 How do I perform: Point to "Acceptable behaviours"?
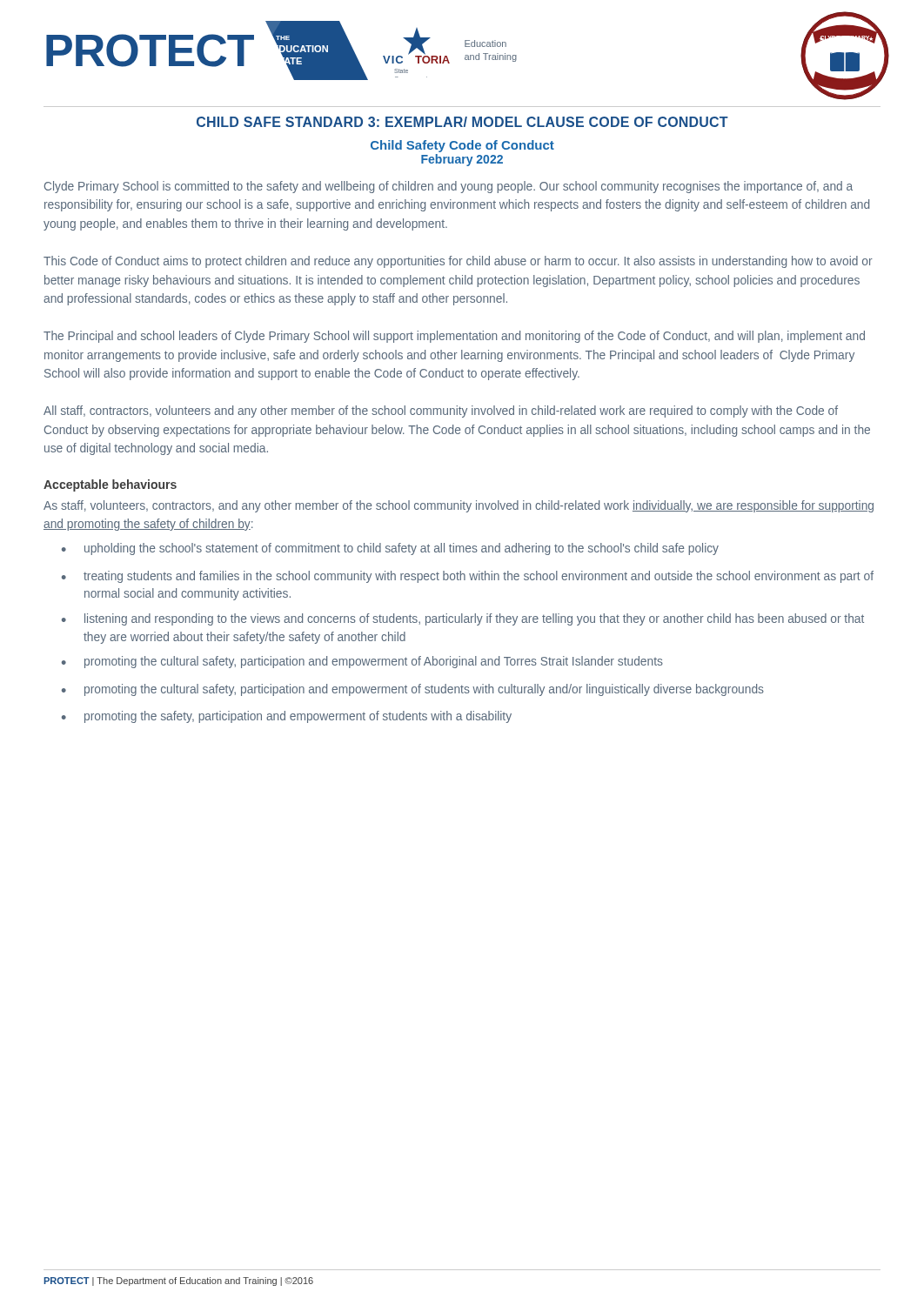(110, 484)
